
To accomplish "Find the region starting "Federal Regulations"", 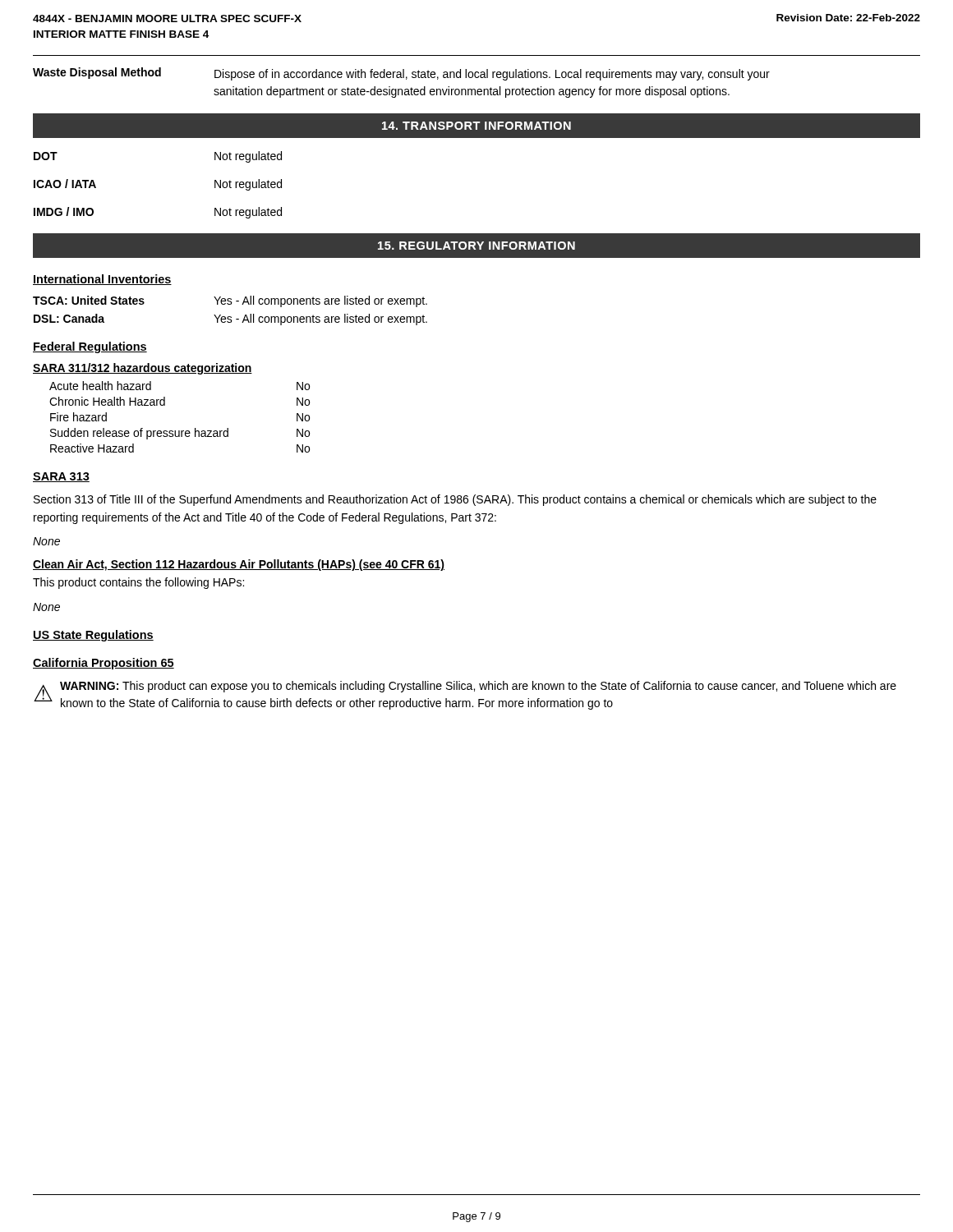I will click(x=90, y=347).
